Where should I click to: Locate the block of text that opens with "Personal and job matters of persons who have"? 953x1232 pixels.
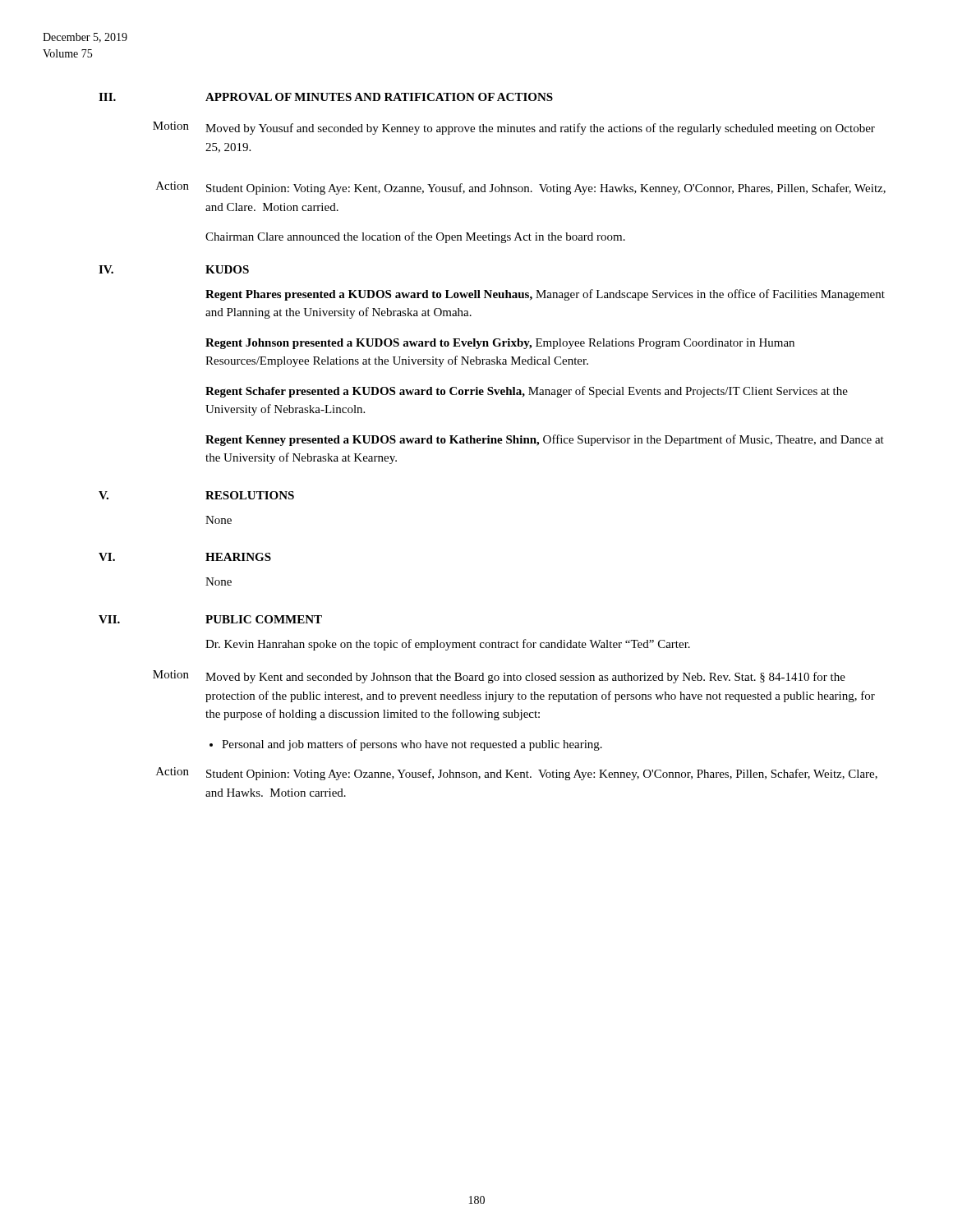pos(412,744)
